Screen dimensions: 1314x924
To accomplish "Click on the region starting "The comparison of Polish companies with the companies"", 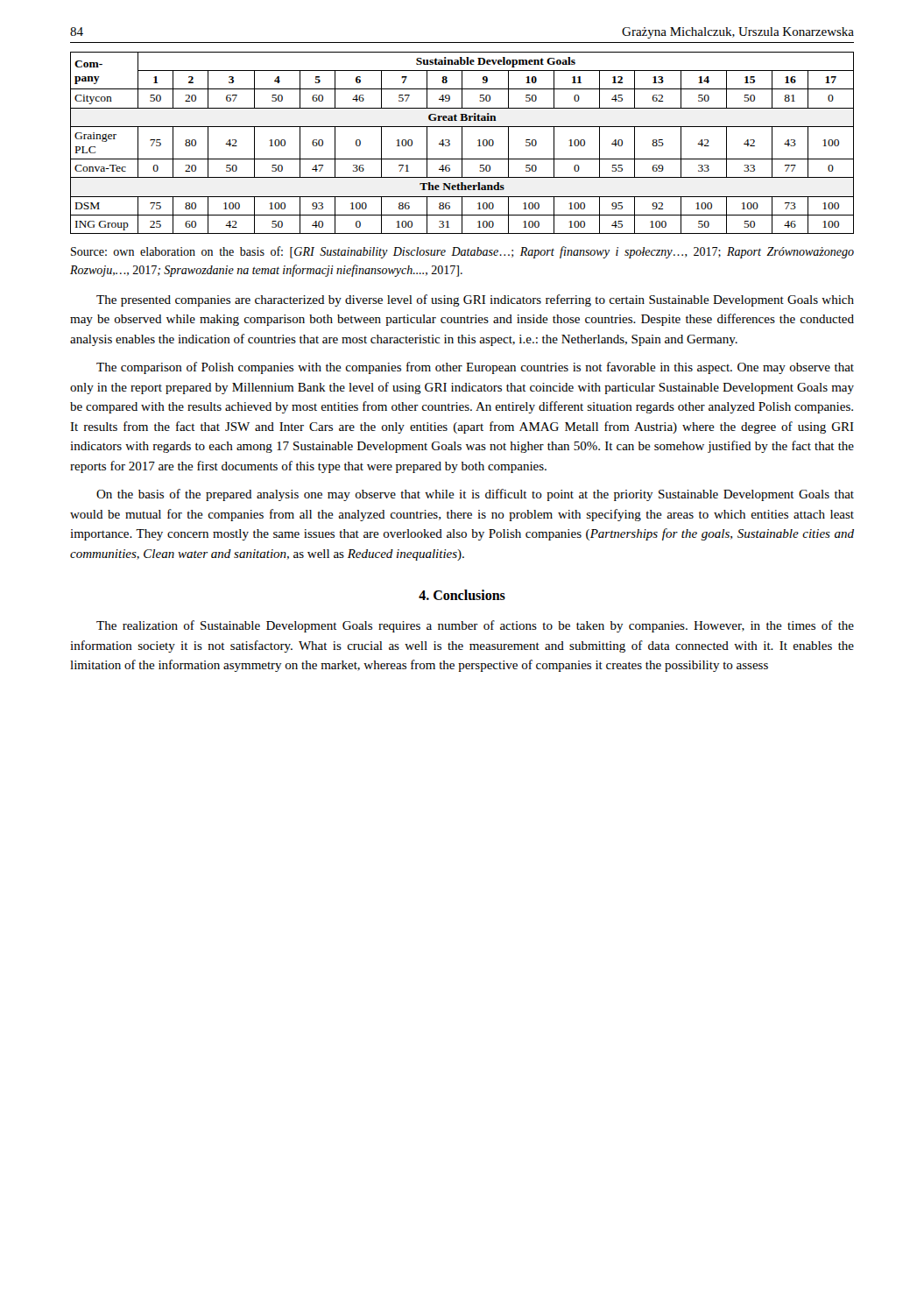I will tap(462, 417).
